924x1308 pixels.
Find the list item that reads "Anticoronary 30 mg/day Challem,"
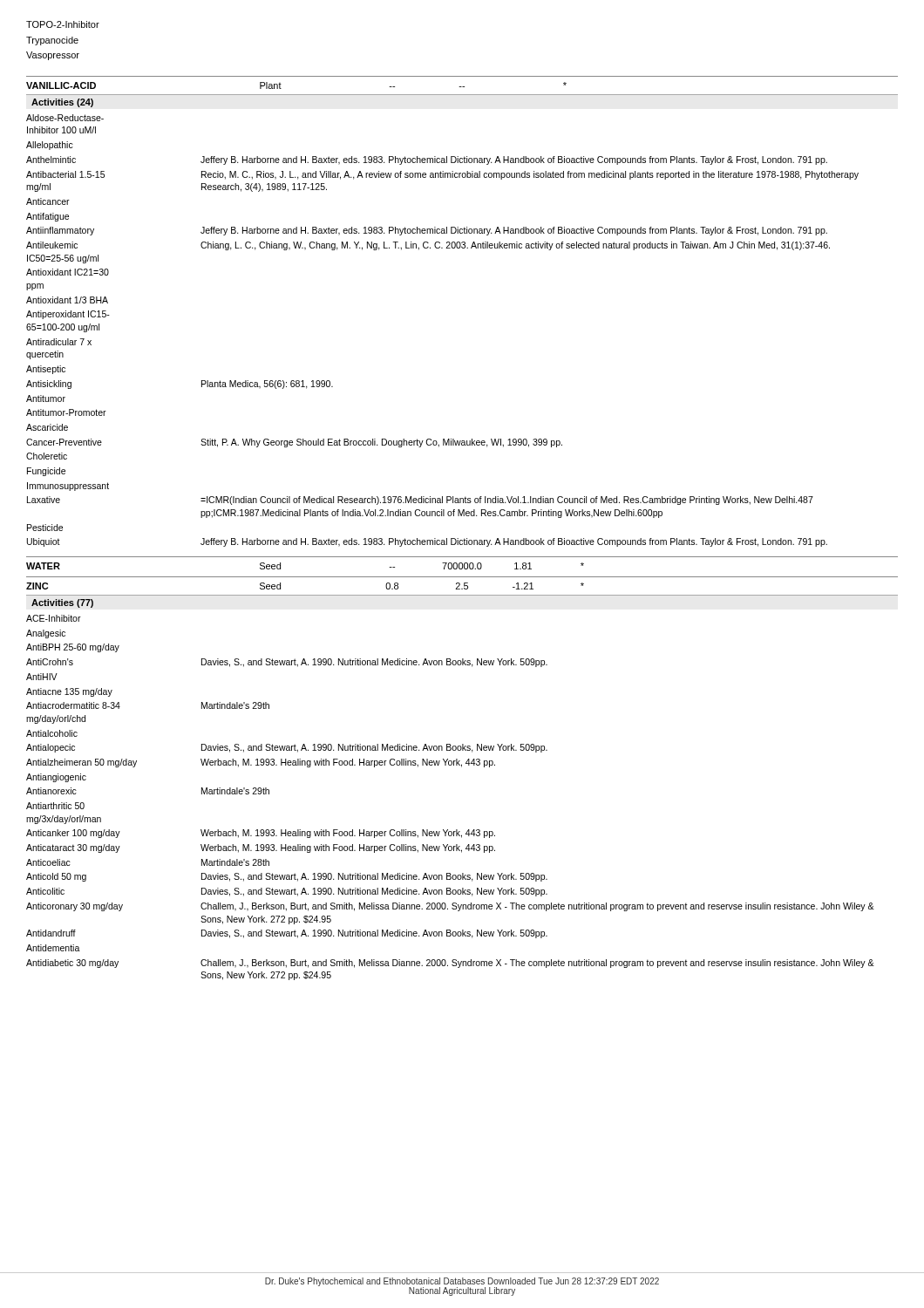pyautogui.click(x=462, y=913)
